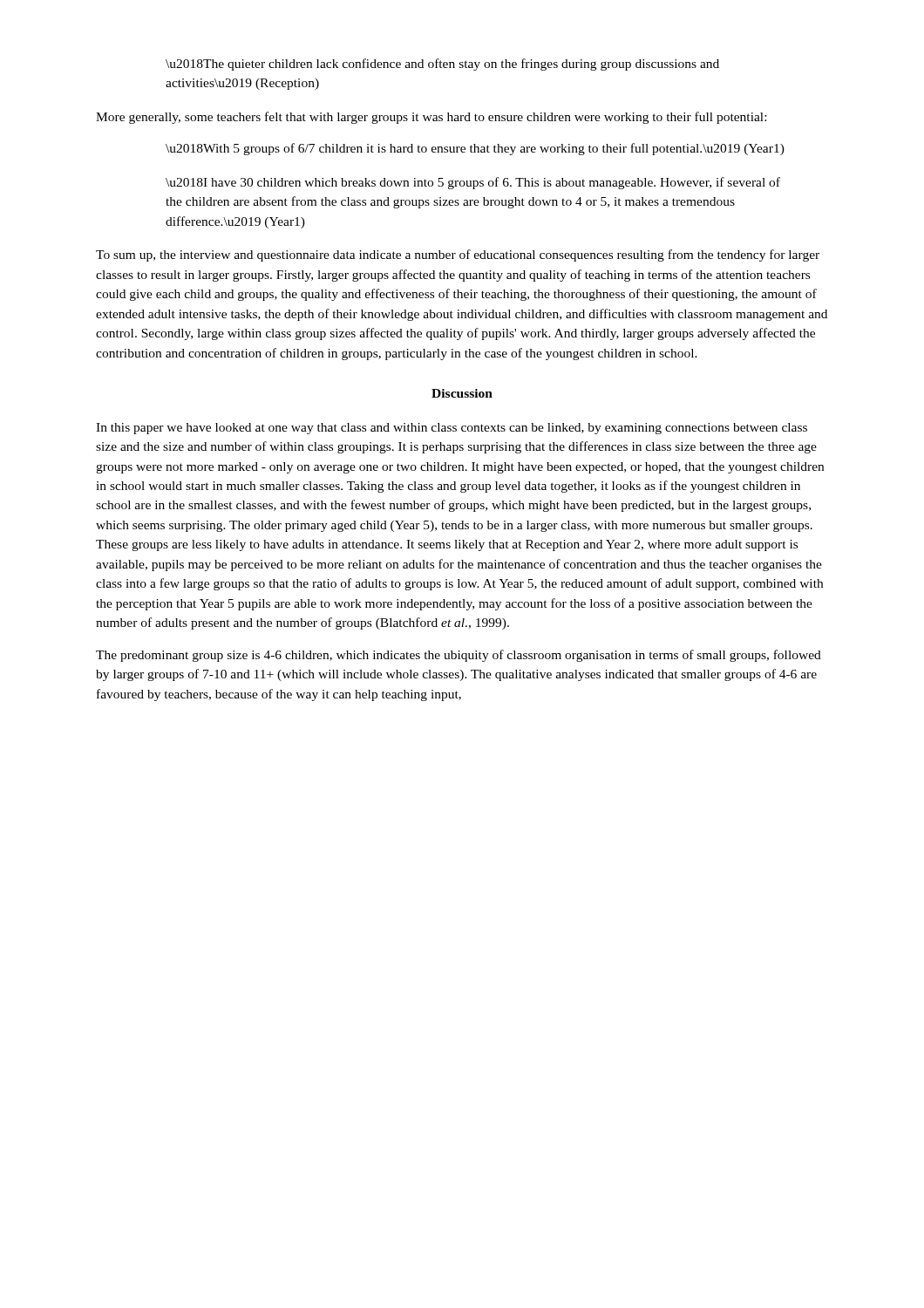Viewport: 924px width, 1308px height.
Task: Select the passage starting "The predominant group size is 4-6"
Action: (x=462, y=674)
